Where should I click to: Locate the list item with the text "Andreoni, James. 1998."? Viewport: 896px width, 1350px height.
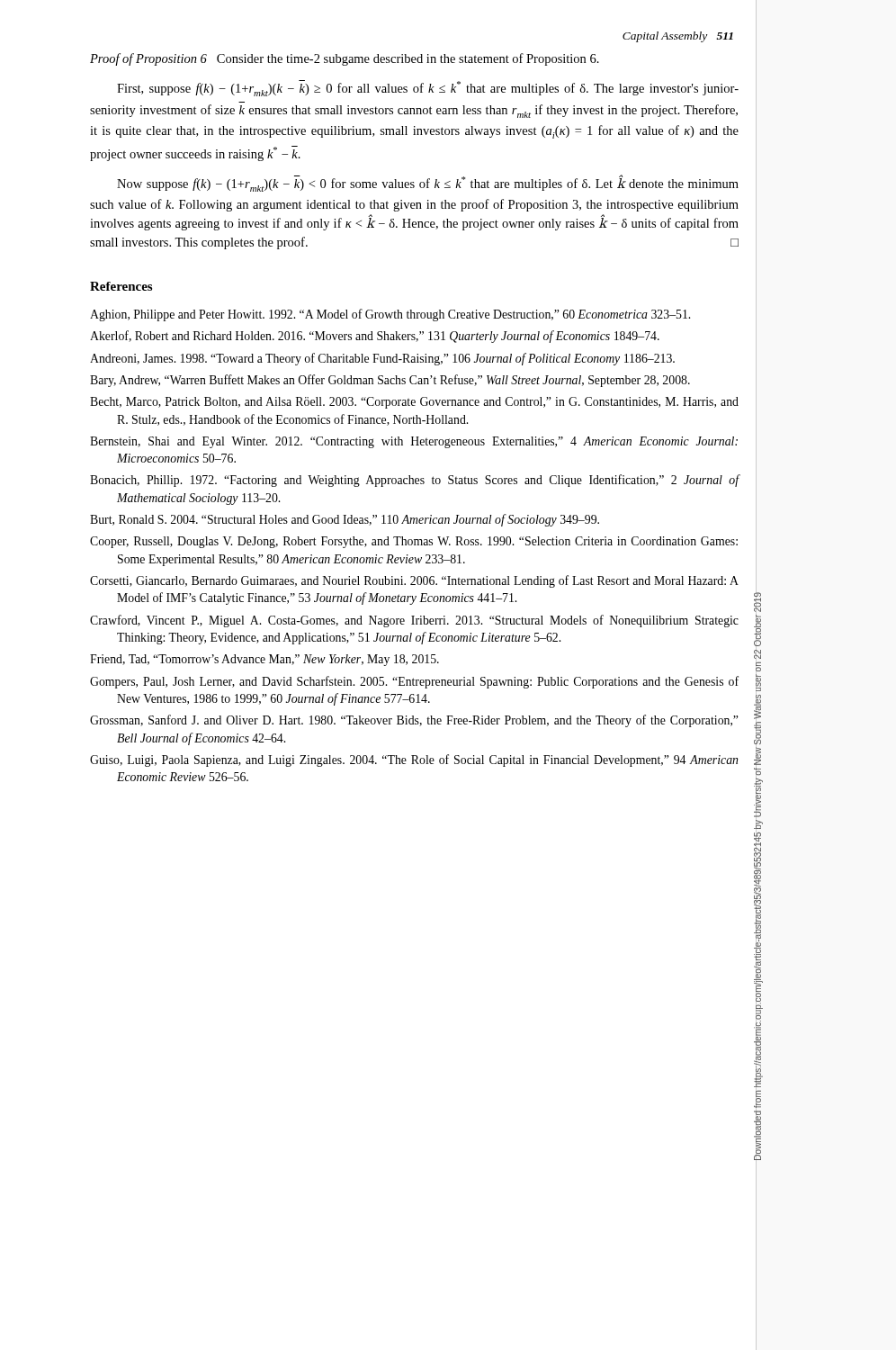(383, 358)
